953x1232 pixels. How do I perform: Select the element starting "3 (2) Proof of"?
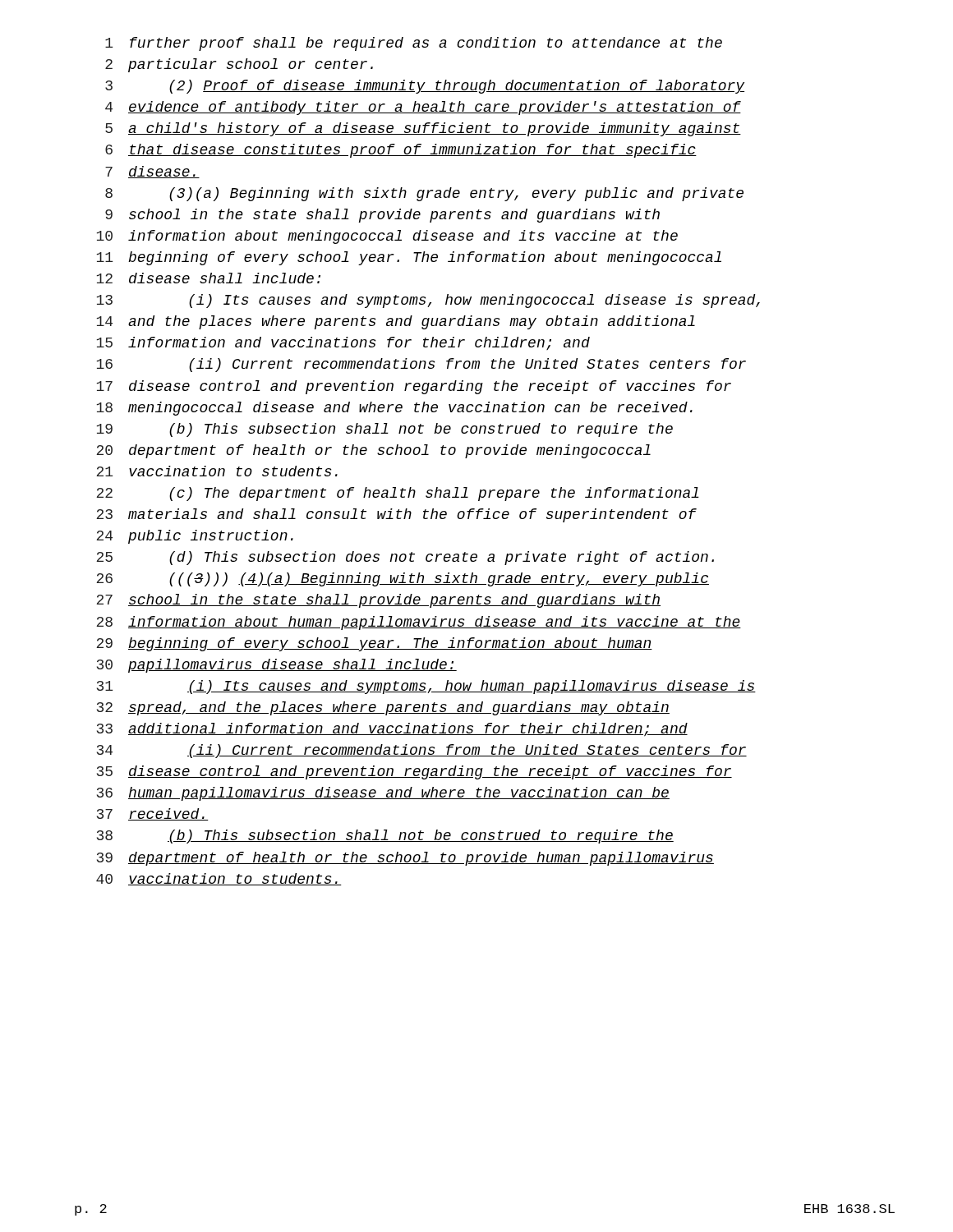pos(485,86)
